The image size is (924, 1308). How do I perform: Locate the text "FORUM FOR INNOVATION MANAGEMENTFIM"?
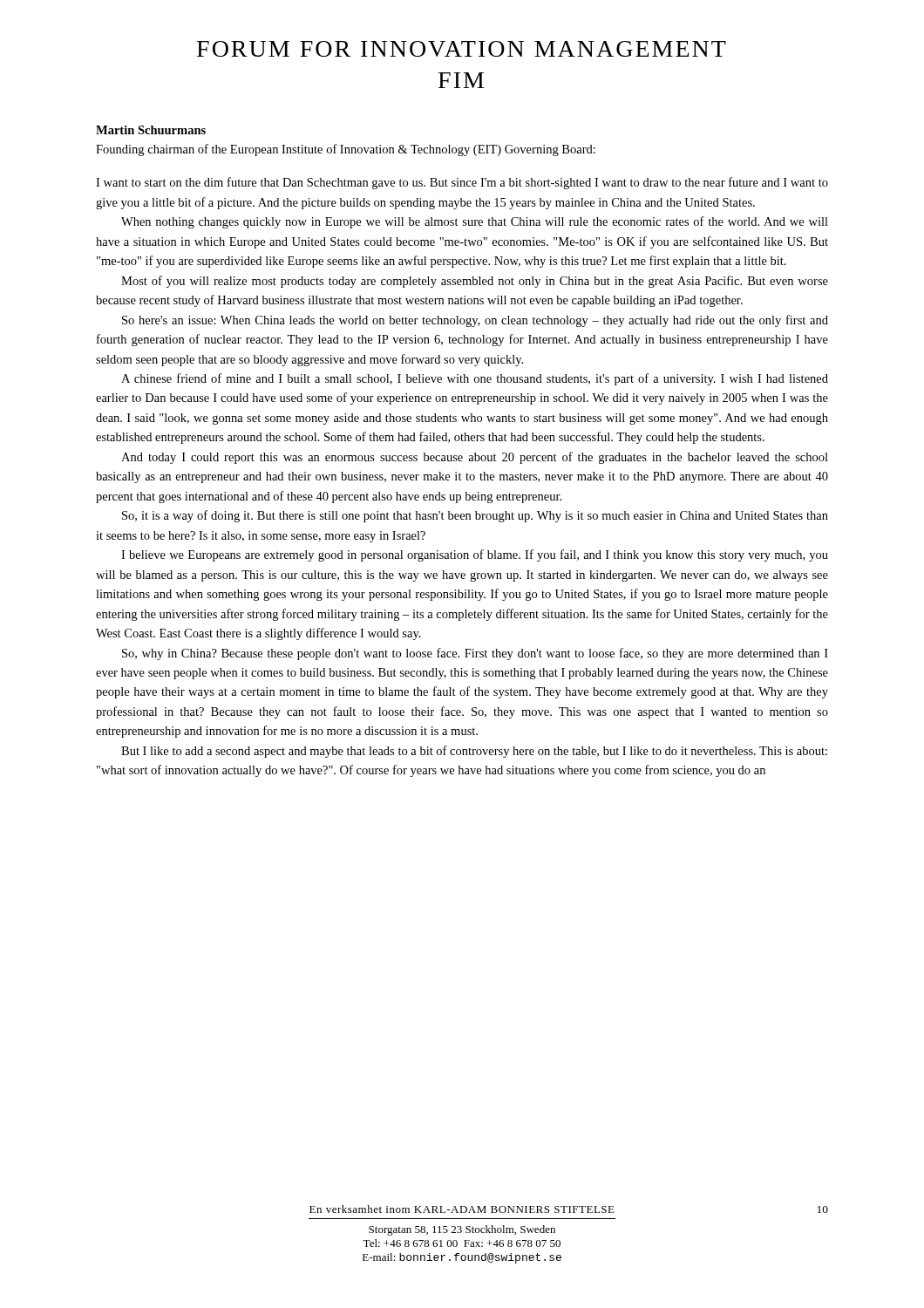462,65
